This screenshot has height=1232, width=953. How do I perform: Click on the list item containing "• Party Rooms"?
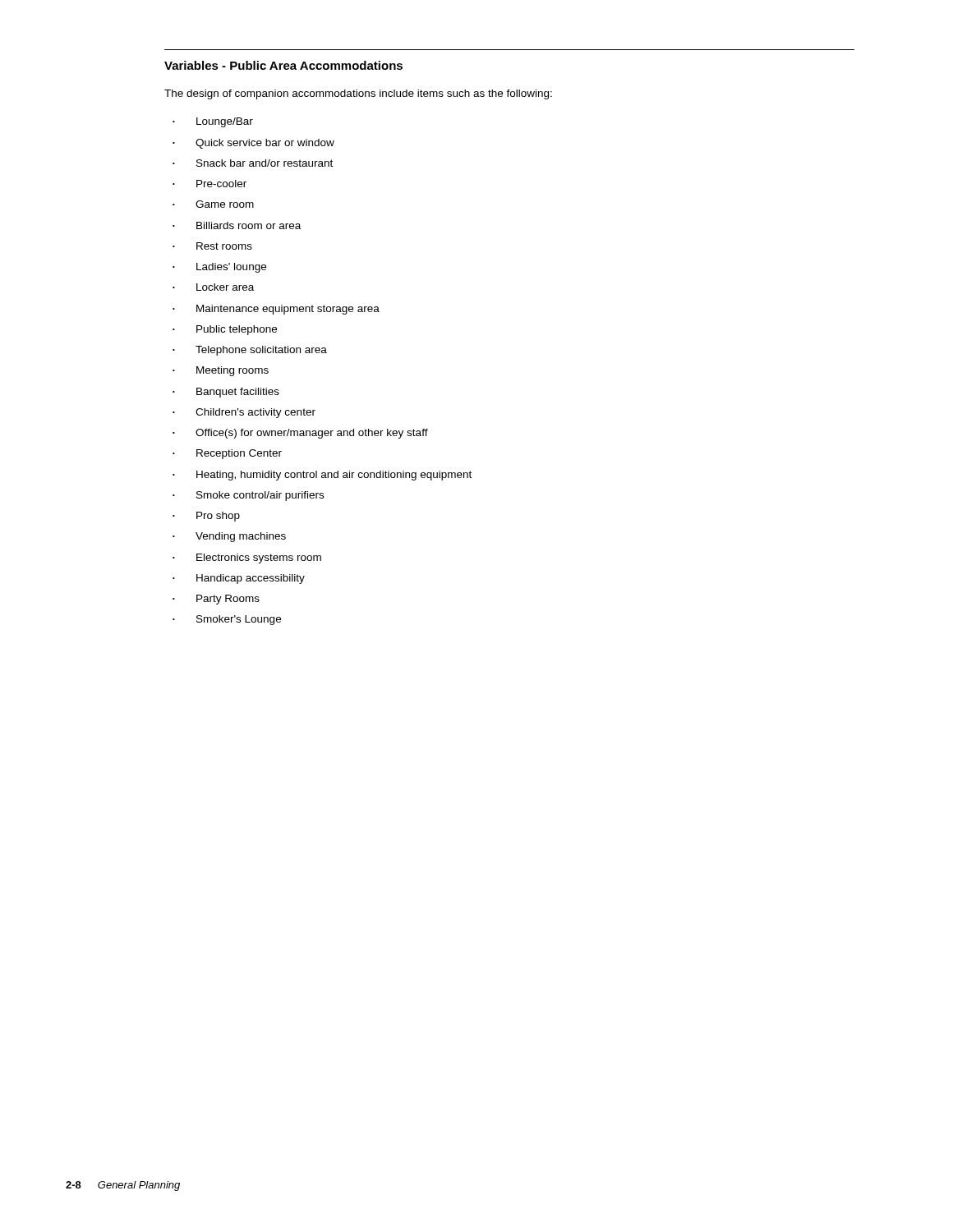pyautogui.click(x=216, y=600)
